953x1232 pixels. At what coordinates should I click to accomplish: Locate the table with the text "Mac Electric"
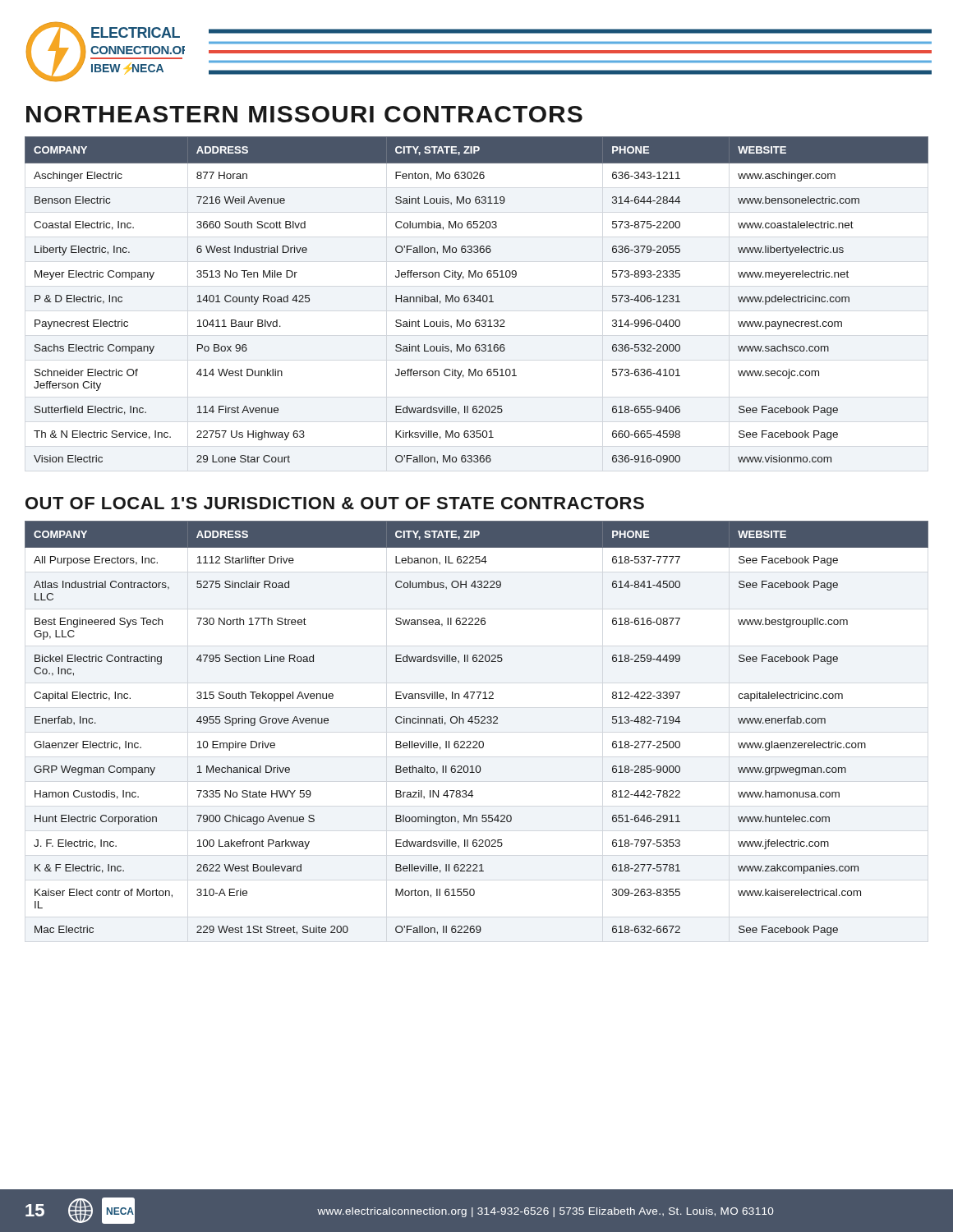click(x=476, y=731)
